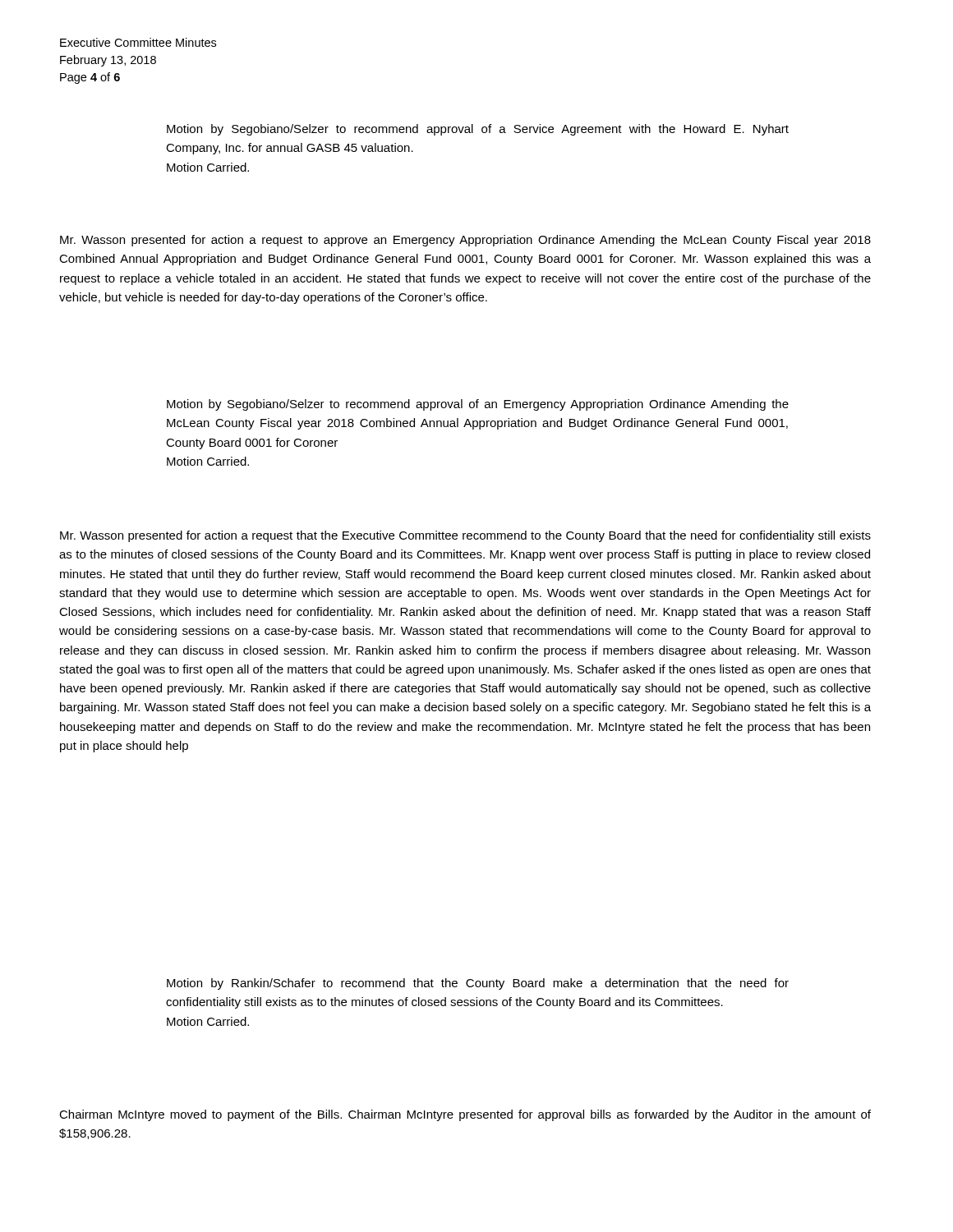This screenshot has height=1232, width=953.
Task: Click the passage that begins "Chairman McIntyre moved to"
Action: [465, 1124]
